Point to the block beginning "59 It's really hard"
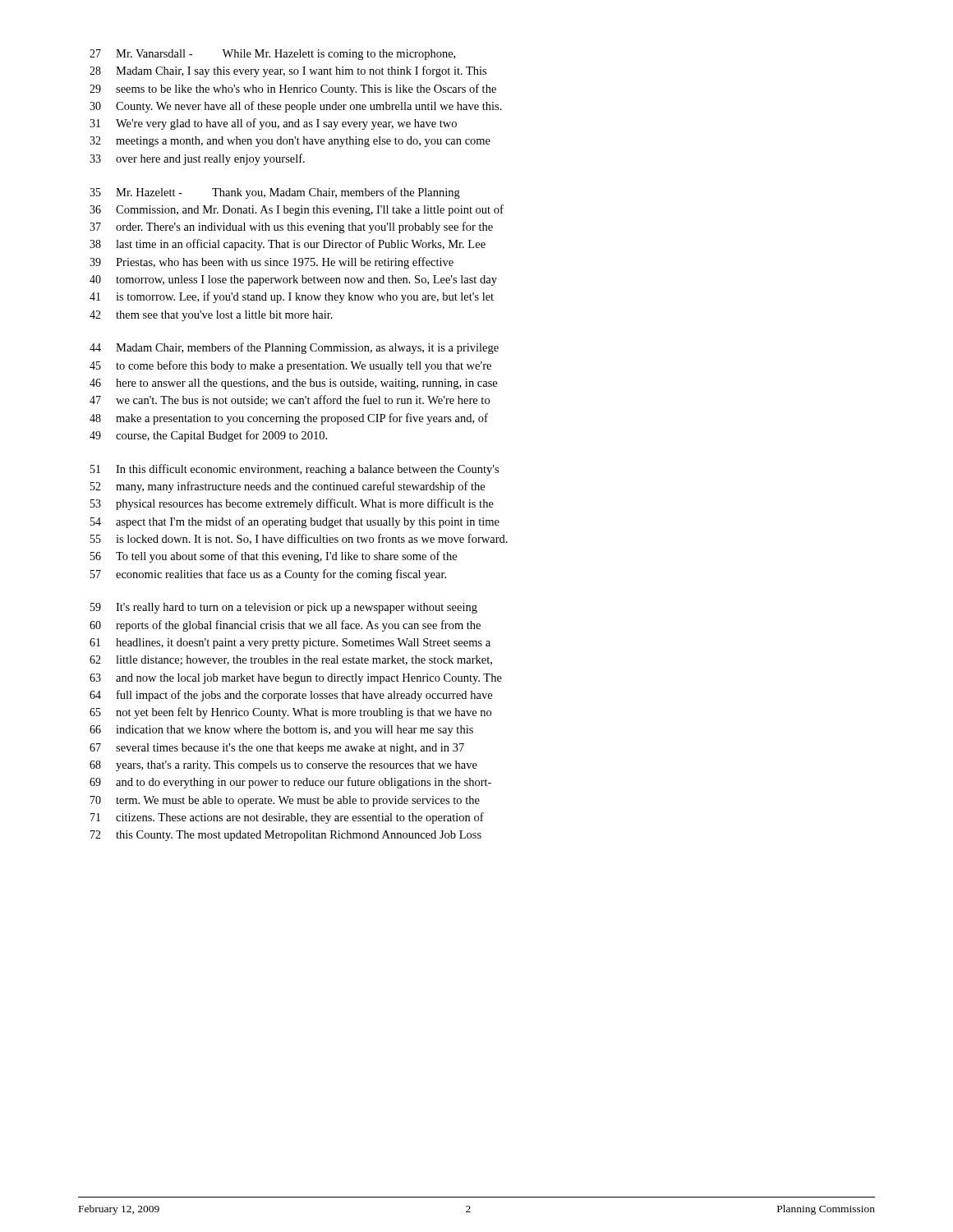The image size is (953, 1232). click(476, 721)
